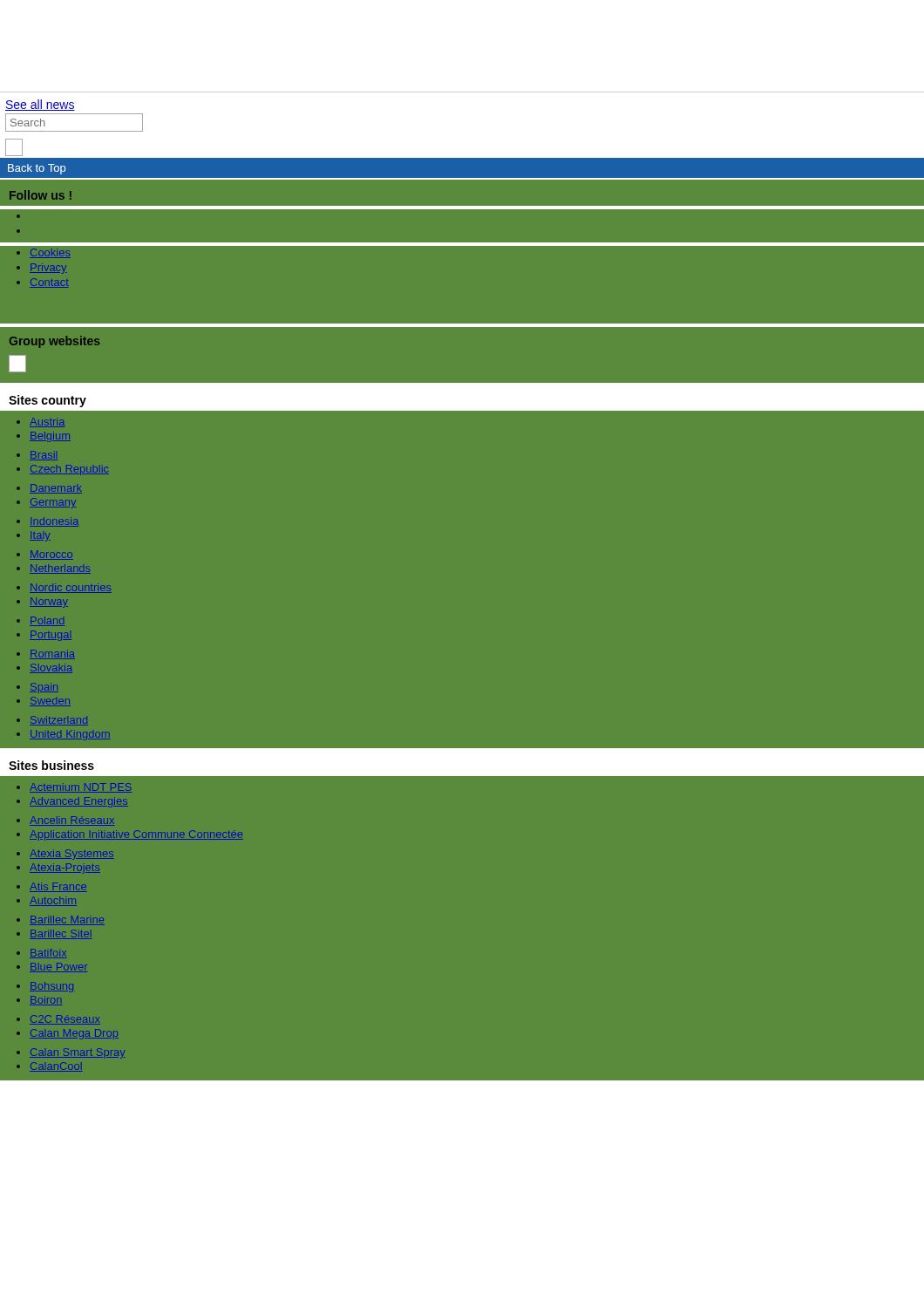This screenshot has height=1308, width=924.
Task: Click on the text block starting "Back to Top"
Action: 36,168
